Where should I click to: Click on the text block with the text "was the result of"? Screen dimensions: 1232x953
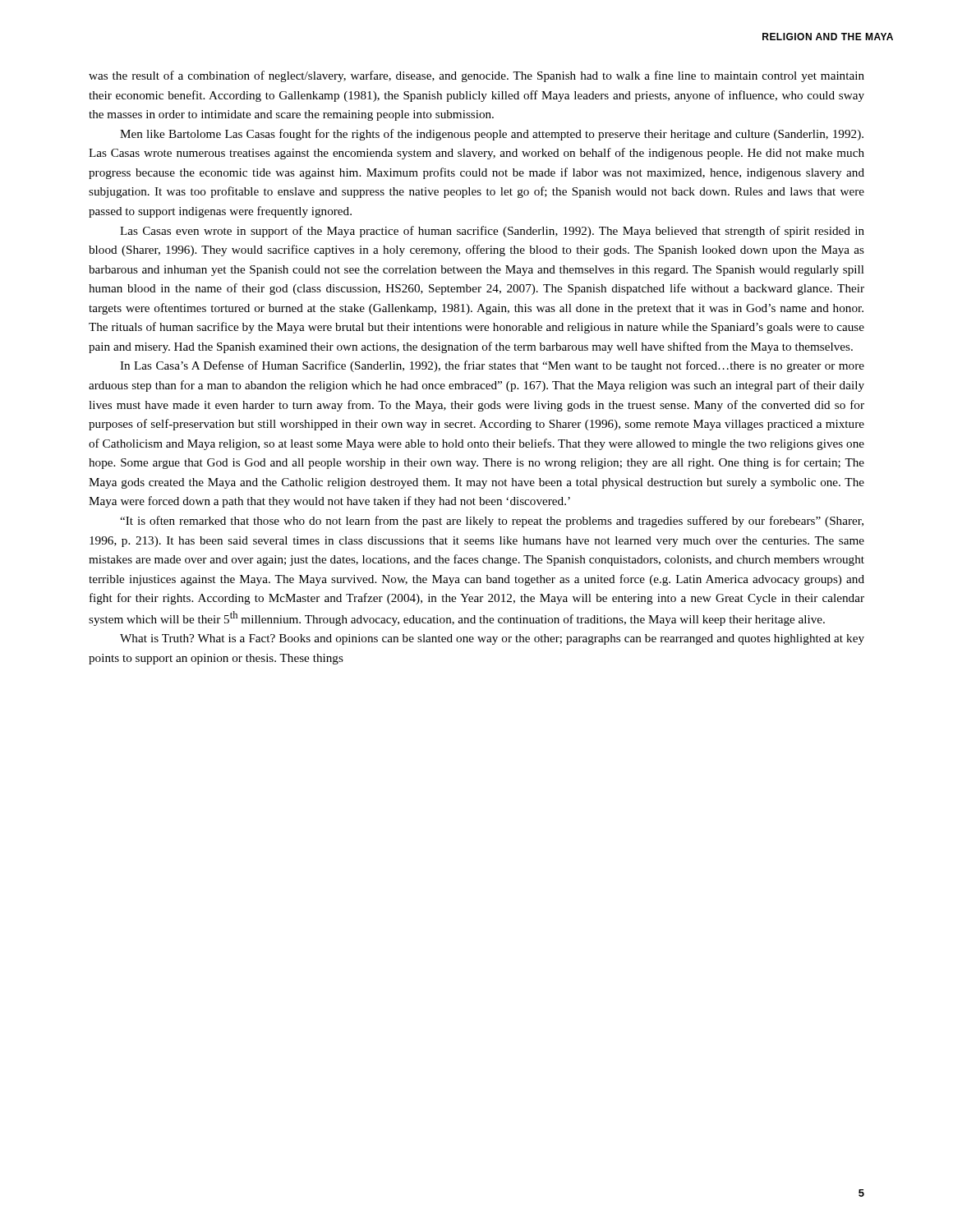click(x=476, y=367)
